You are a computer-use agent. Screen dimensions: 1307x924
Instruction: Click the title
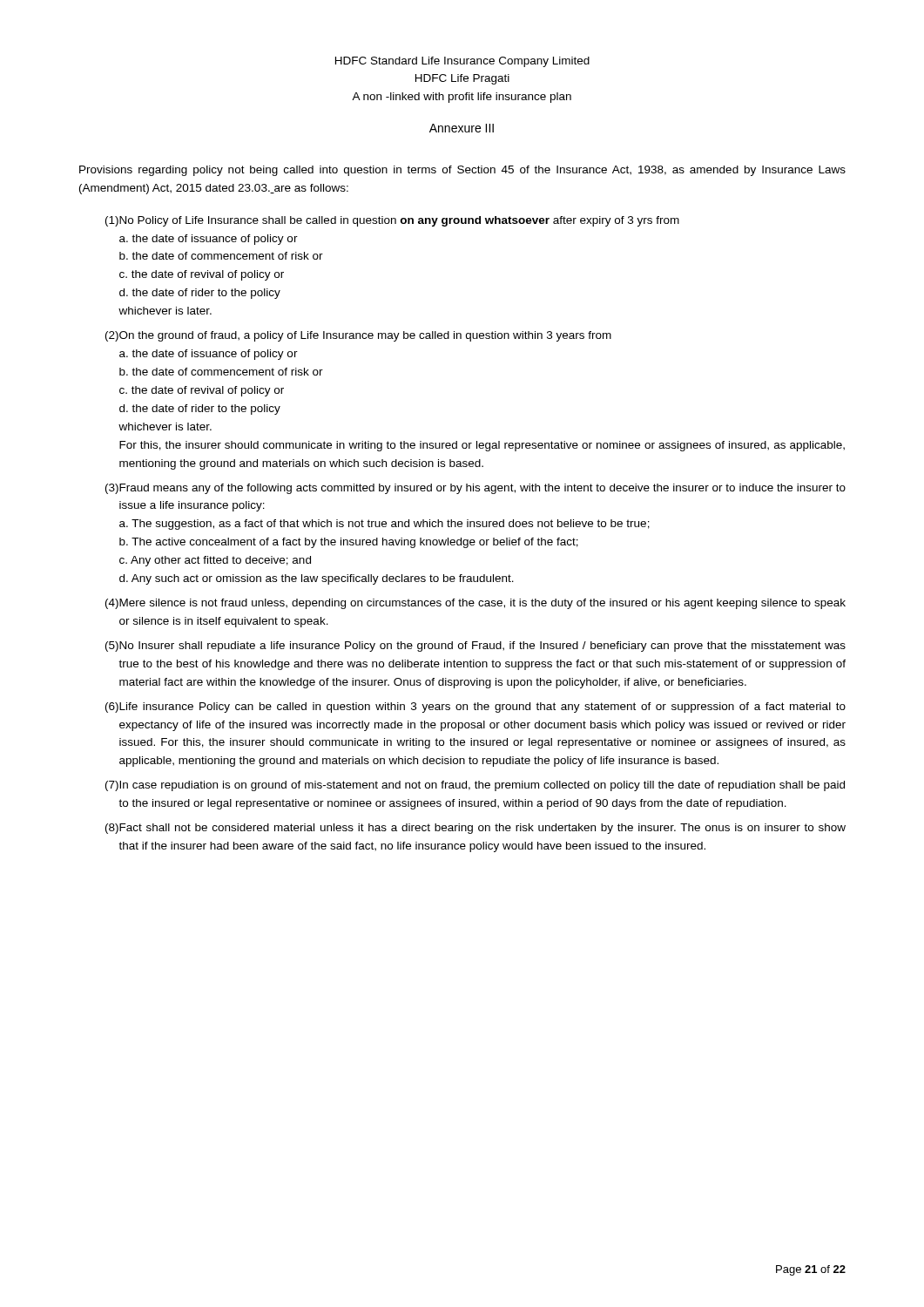pos(462,128)
